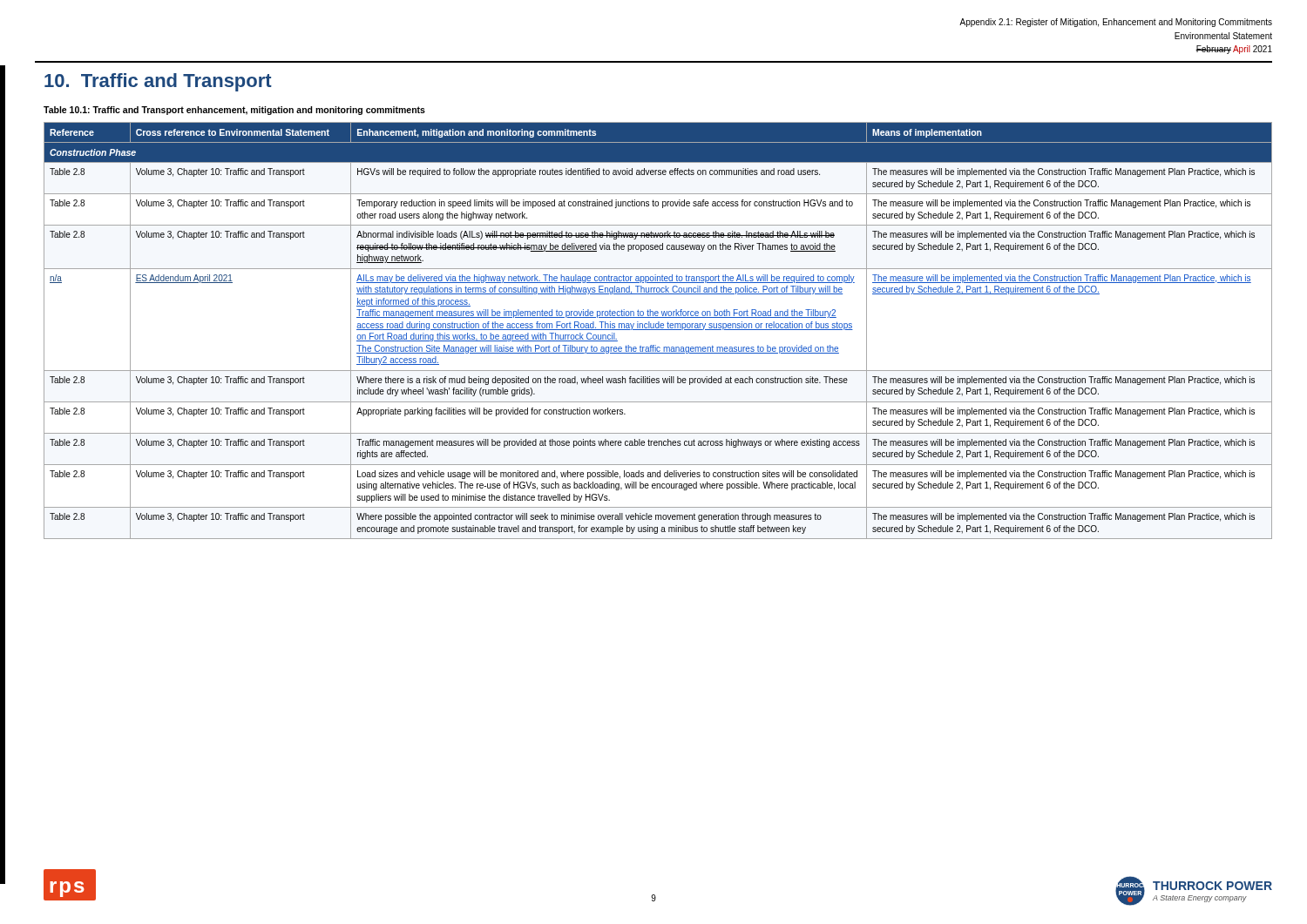Point to the block starting "Table 10.1: Traffic"
The width and height of the screenshot is (1307, 924).
pyautogui.click(x=234, y=110)
